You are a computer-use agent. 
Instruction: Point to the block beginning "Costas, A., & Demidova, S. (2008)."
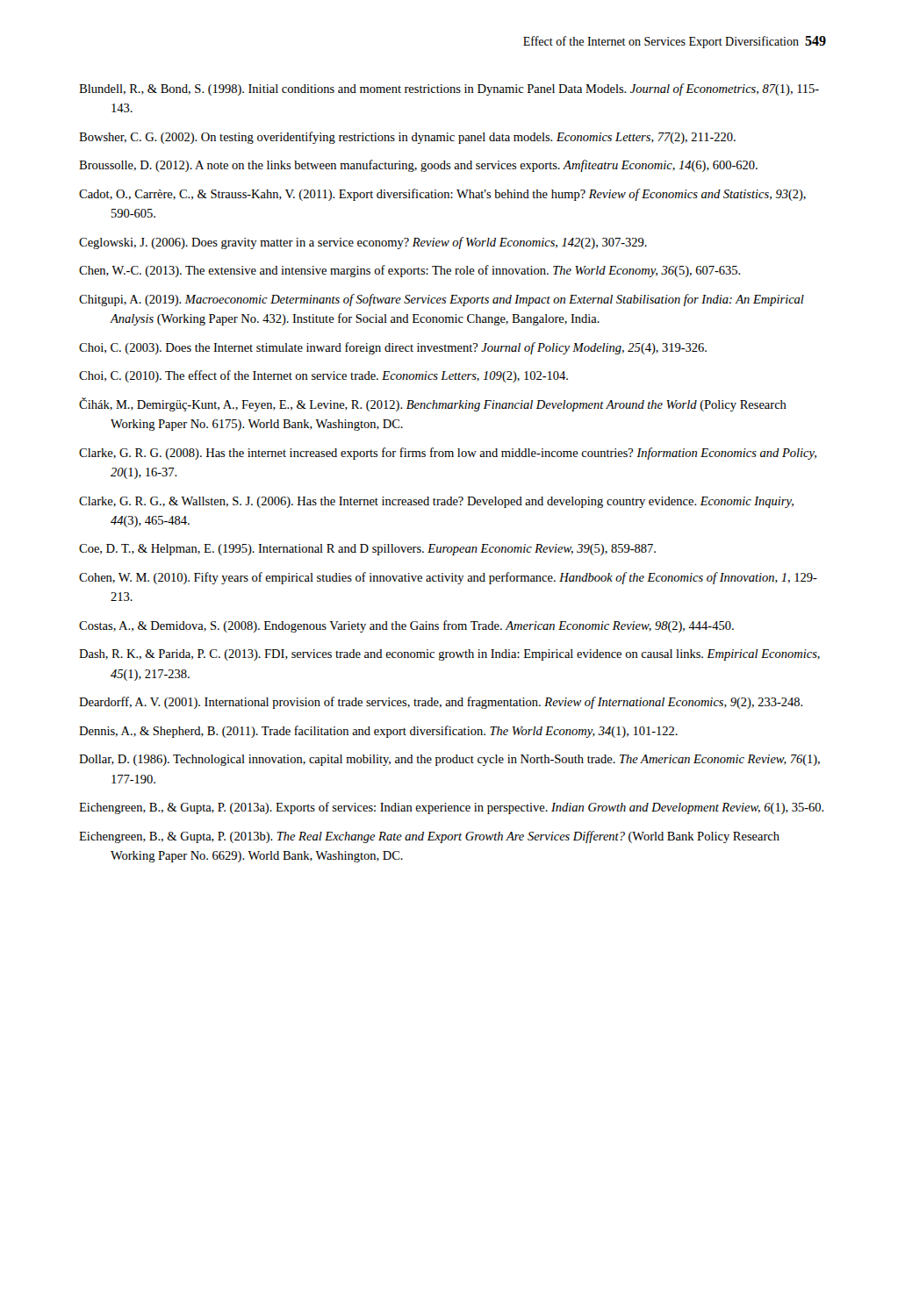point(407,625)
